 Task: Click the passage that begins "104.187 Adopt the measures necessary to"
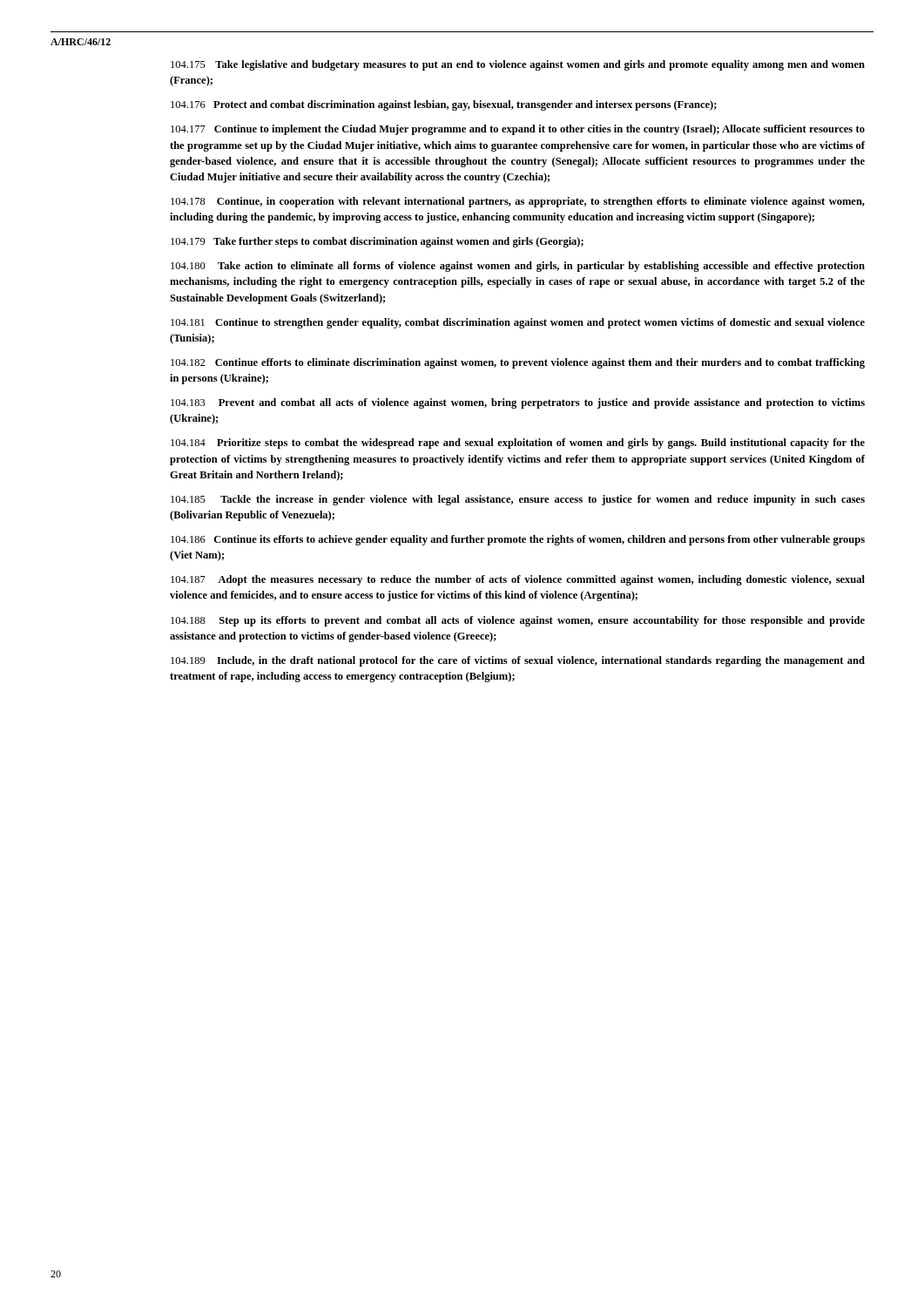pyautogui.click(x=517, y=587)
